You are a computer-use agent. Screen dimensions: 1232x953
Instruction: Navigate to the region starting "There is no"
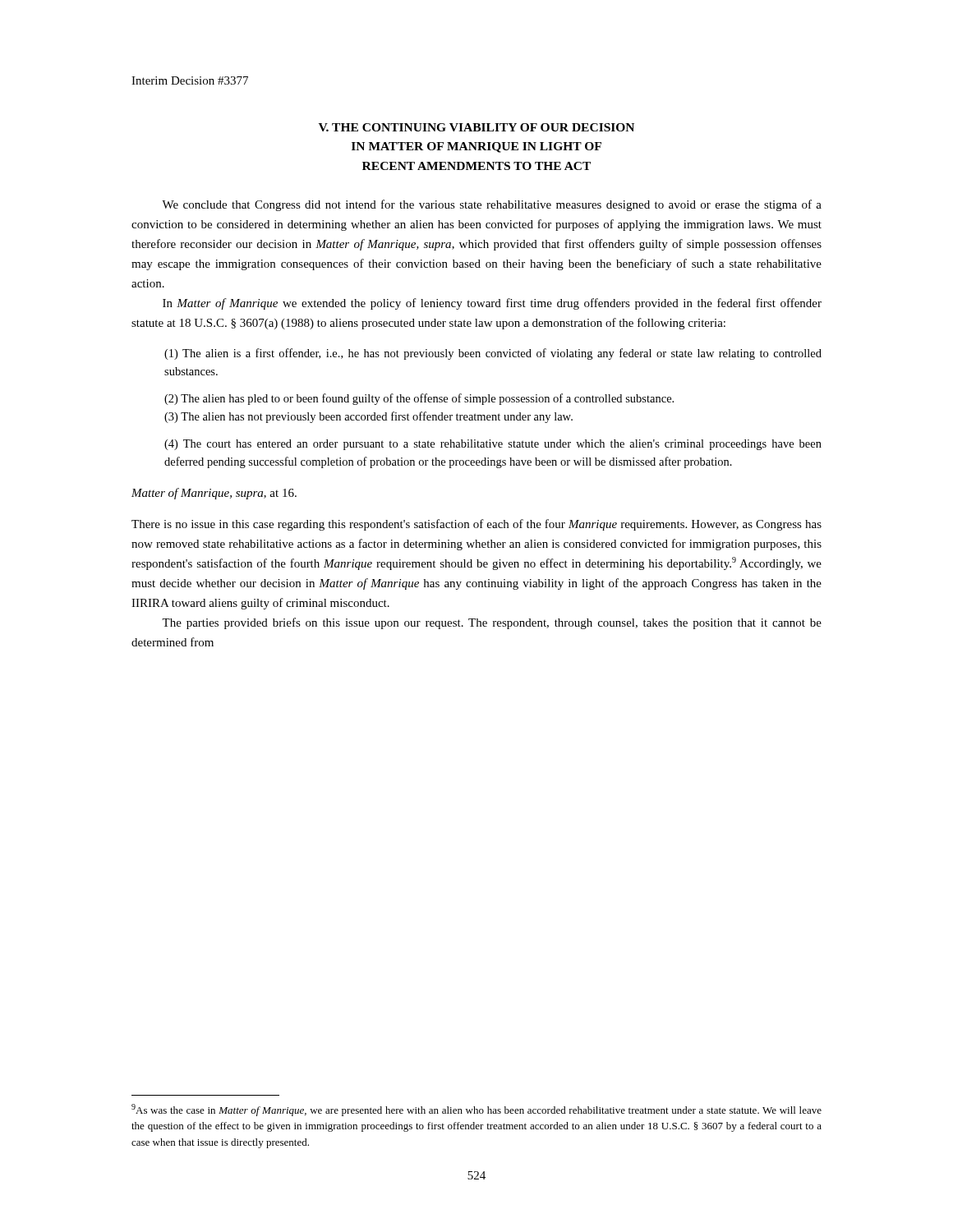tap(476, 583)
